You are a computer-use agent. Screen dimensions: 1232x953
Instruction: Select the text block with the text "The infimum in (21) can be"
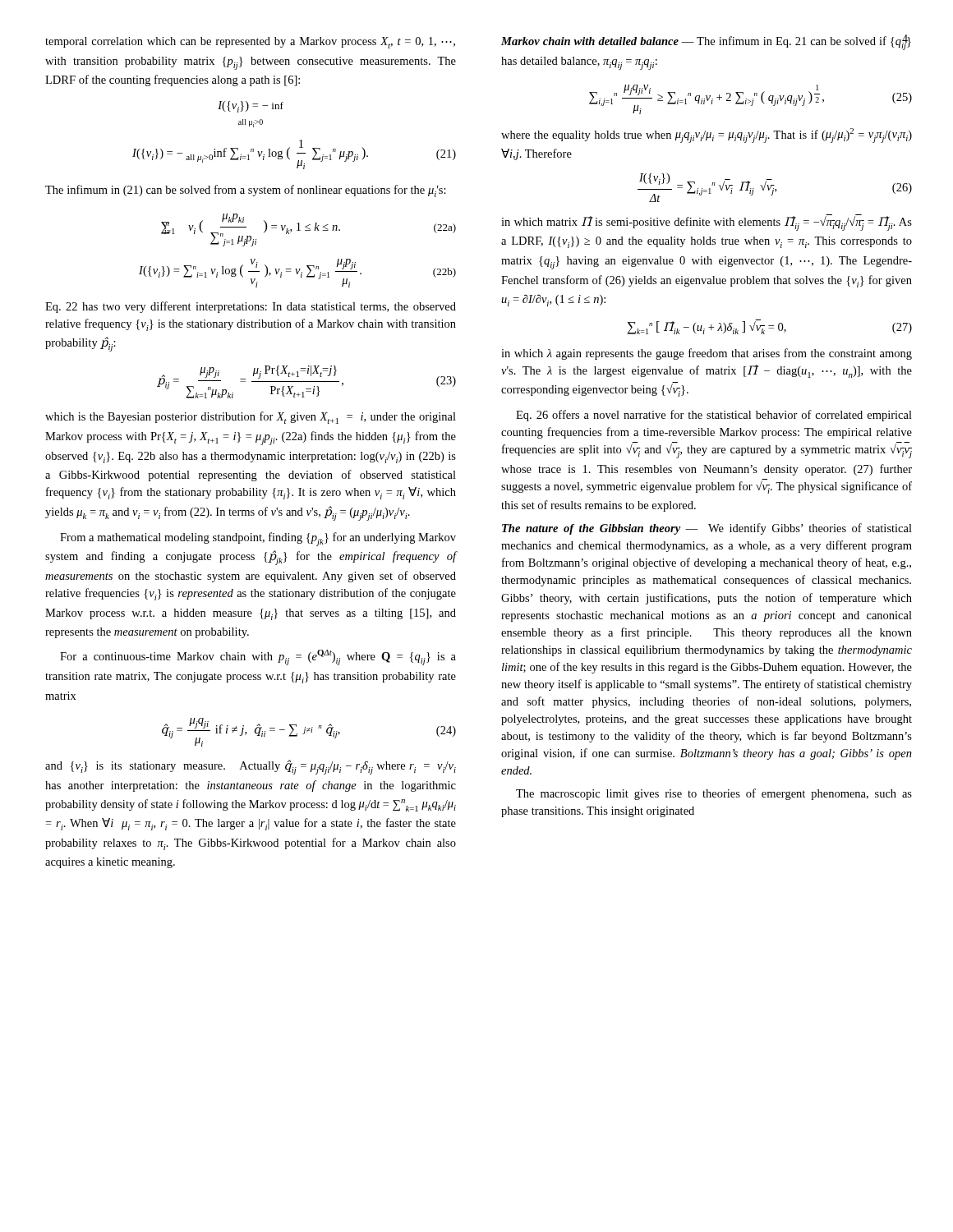click(x=251, y=191)
